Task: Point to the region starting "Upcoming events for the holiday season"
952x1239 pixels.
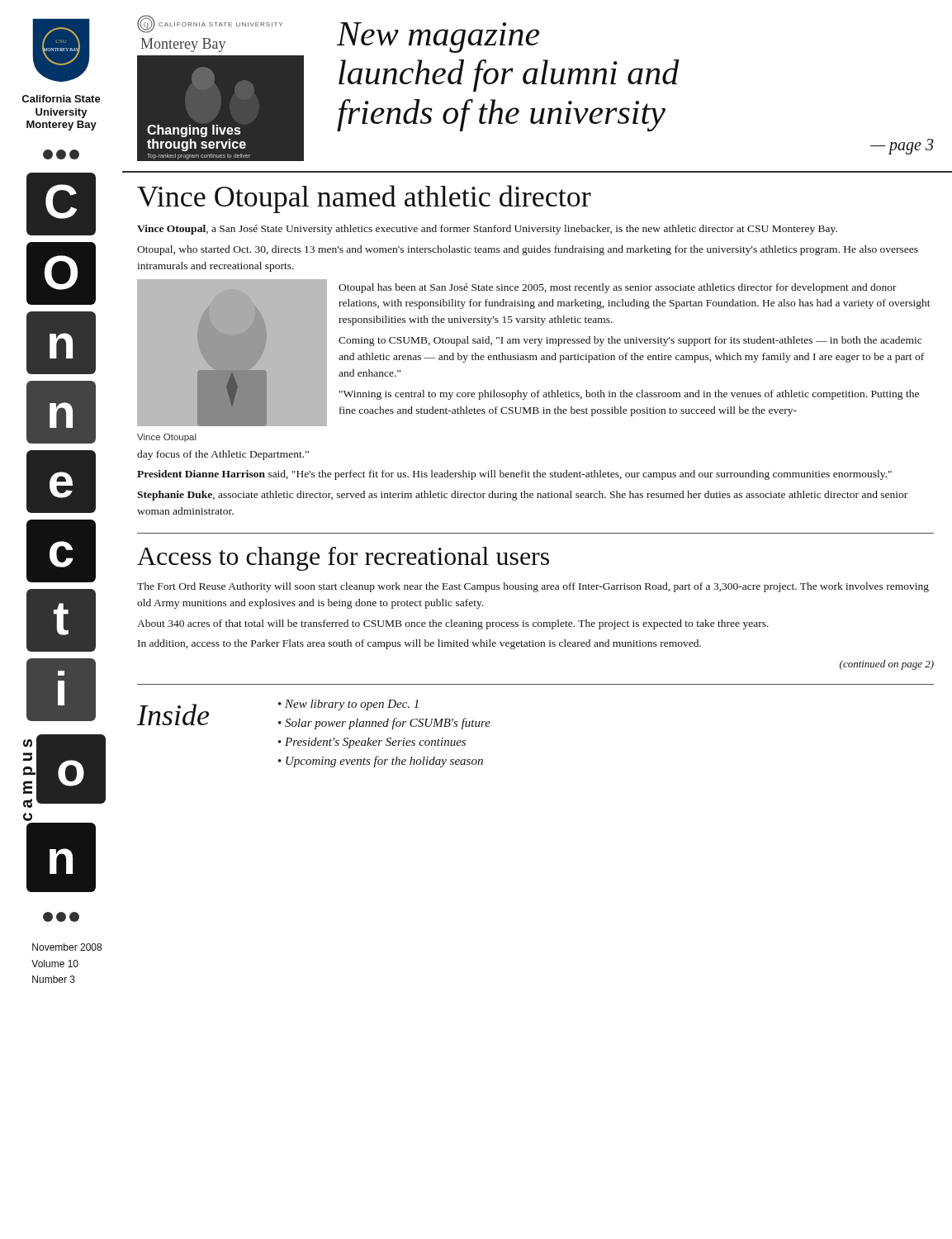Action: 384,761
